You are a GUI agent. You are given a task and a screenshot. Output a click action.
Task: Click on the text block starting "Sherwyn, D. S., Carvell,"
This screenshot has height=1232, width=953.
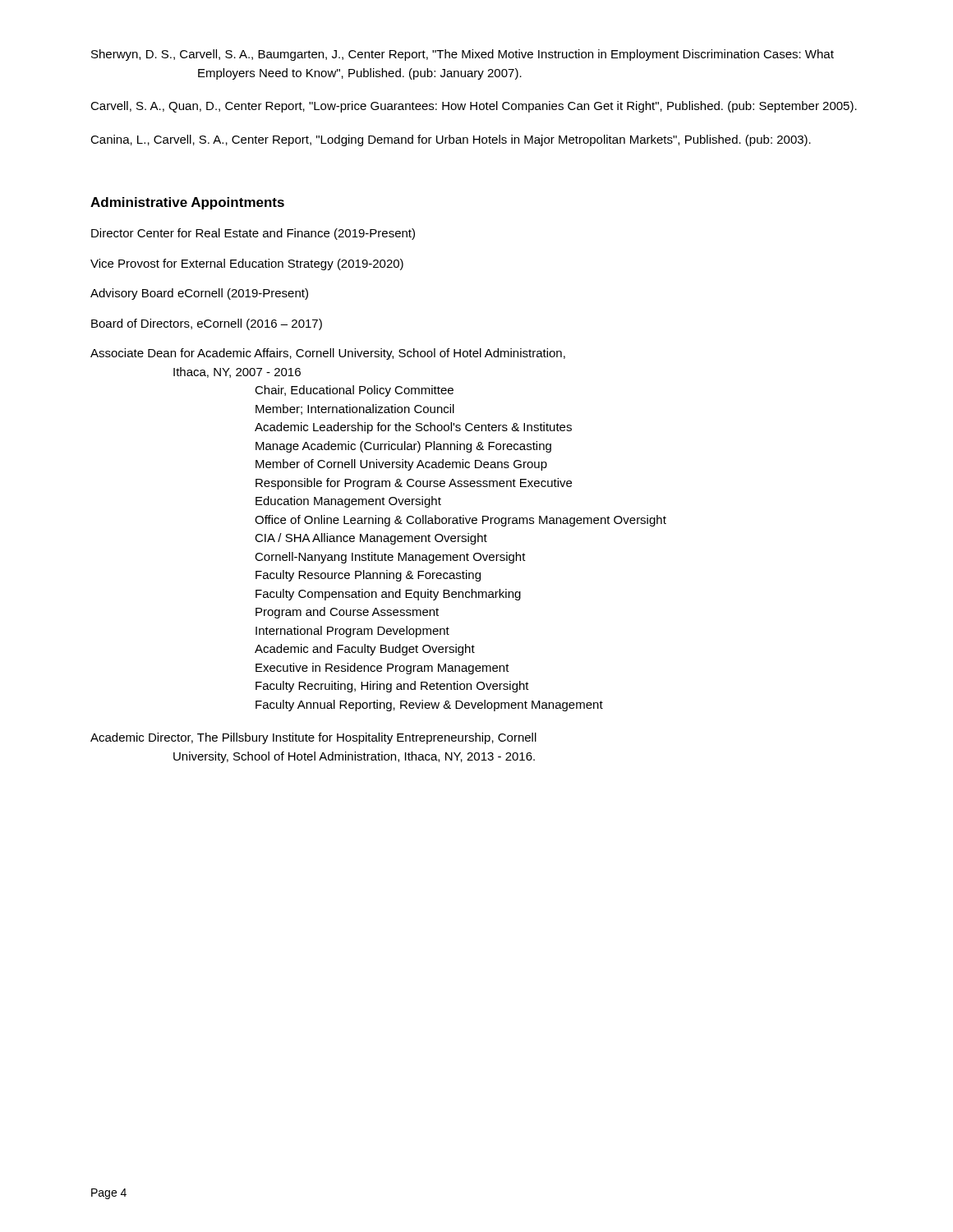(x=462, y=63)
